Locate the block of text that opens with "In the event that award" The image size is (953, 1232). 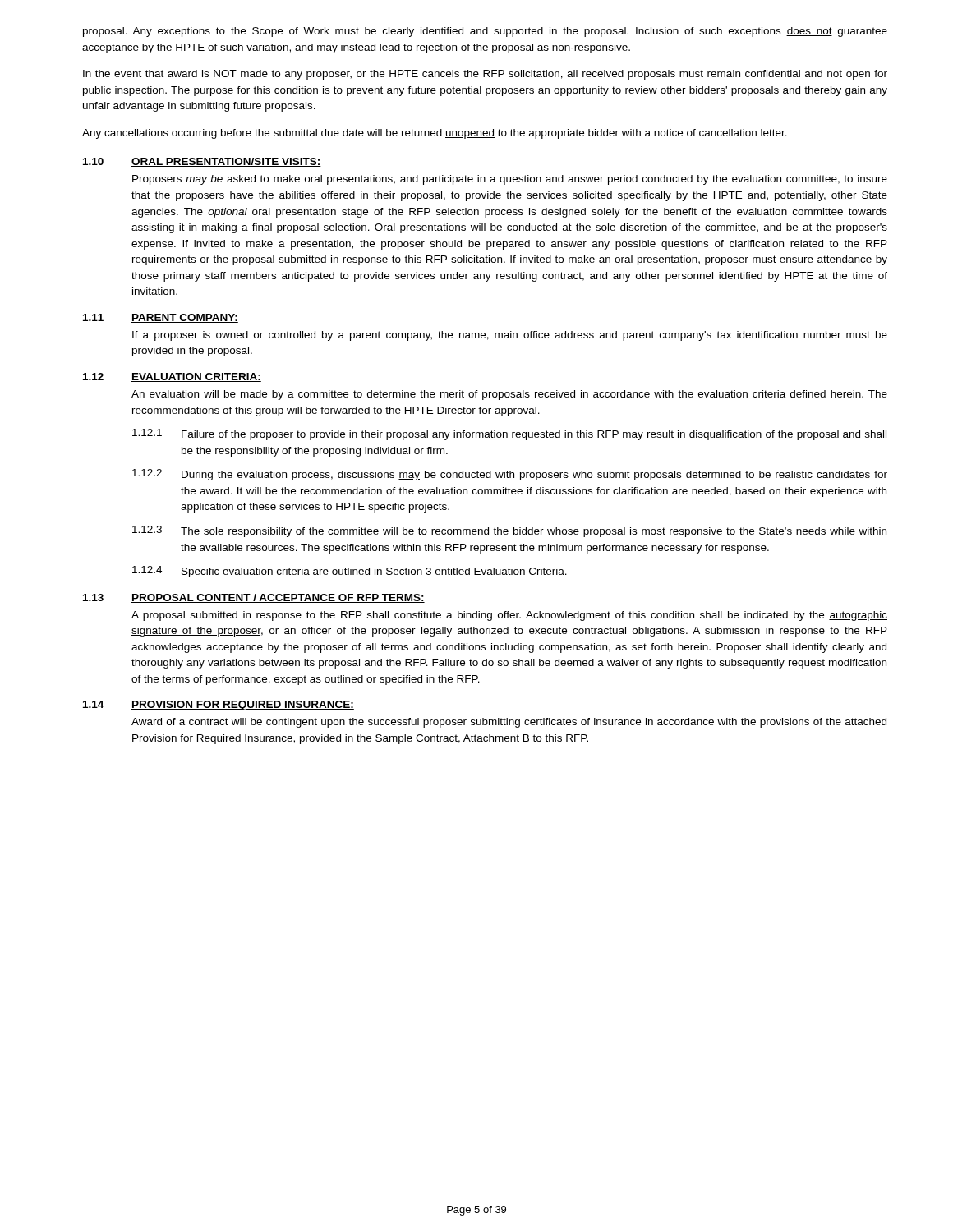point(485,90)
